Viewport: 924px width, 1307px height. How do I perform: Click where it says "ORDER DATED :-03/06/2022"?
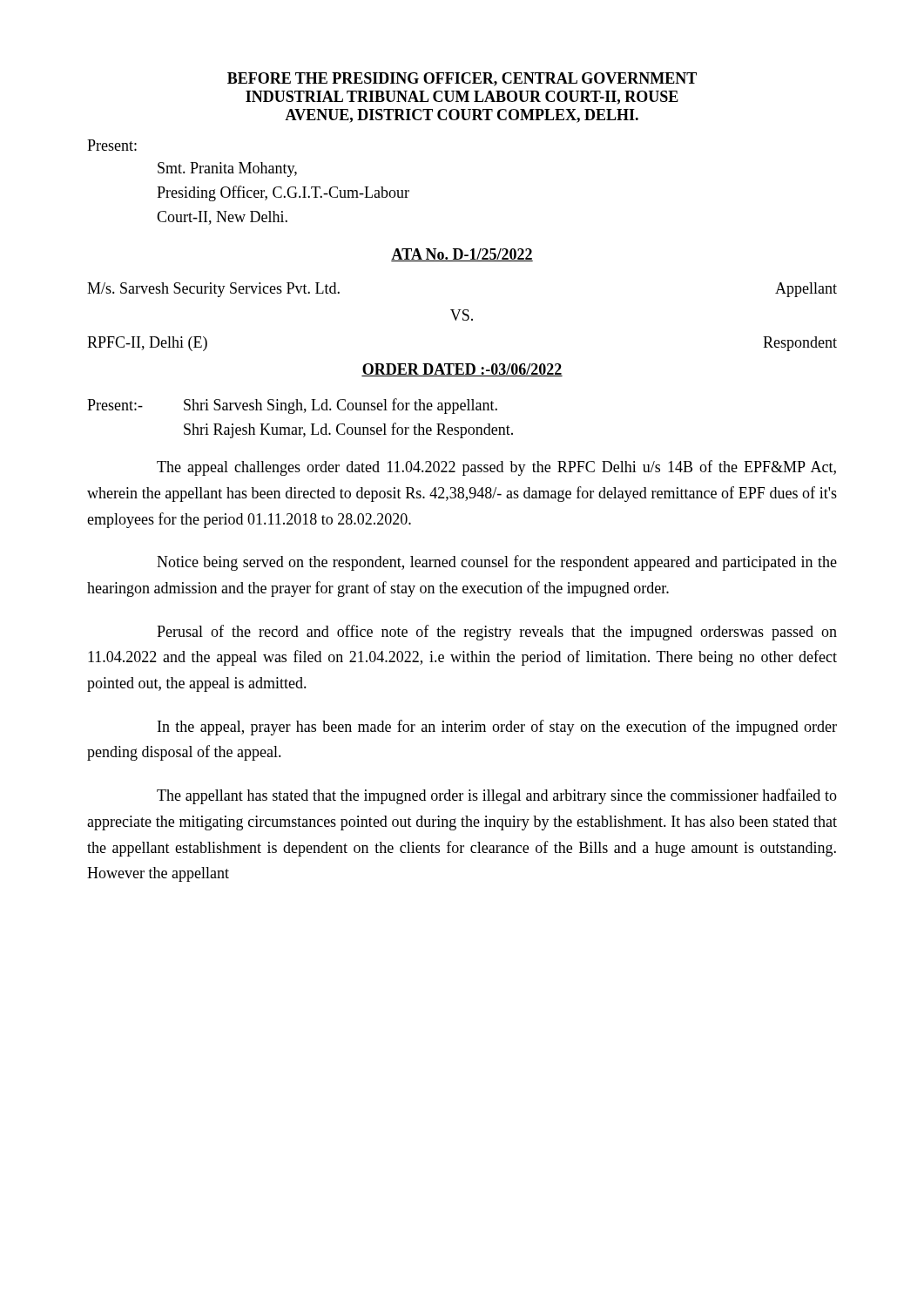[462, 369]
